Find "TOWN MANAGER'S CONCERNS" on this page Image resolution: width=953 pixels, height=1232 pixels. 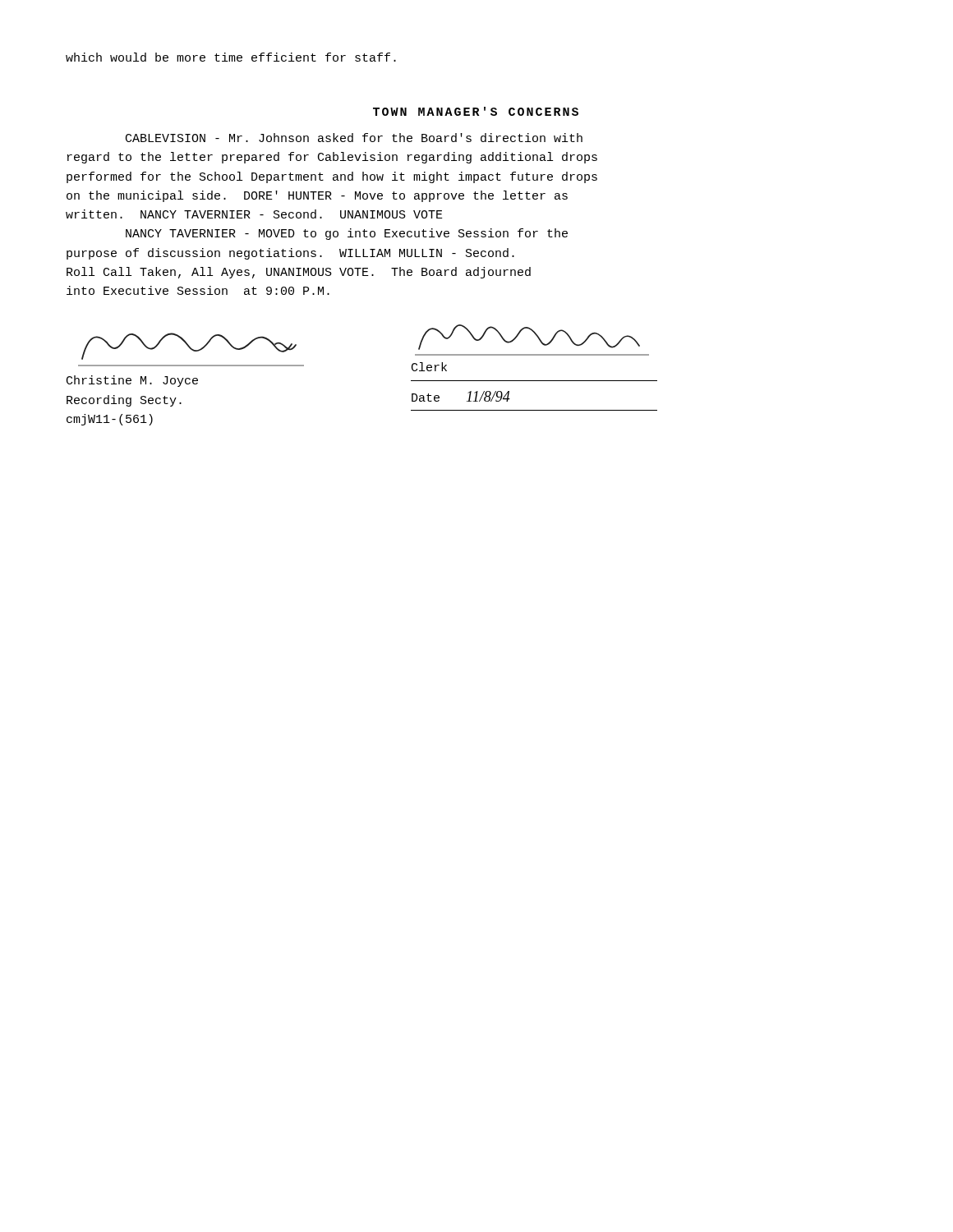[x=476, y=113]
